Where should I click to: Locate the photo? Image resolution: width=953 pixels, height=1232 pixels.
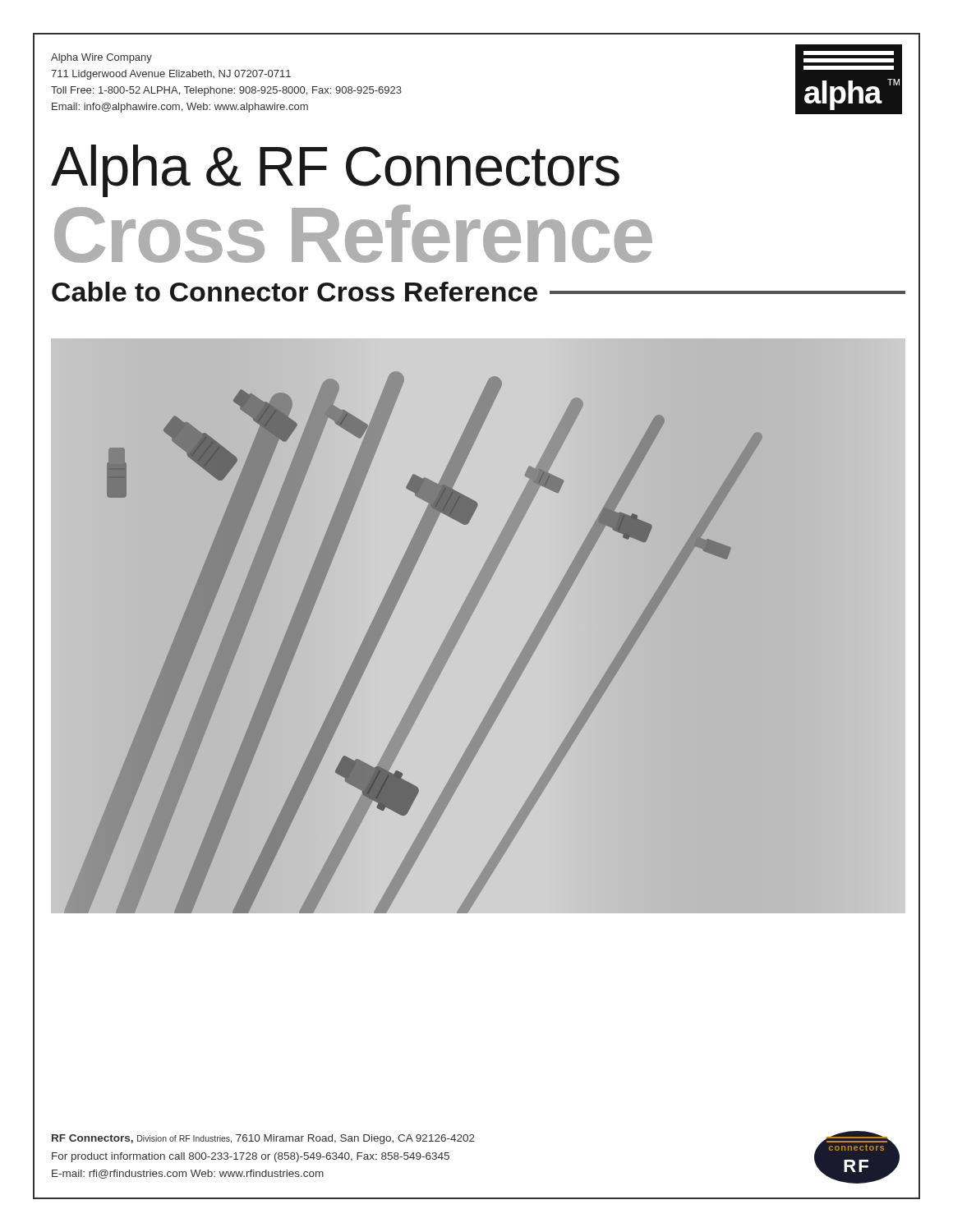pyautogui.click(x=478, y=626)
